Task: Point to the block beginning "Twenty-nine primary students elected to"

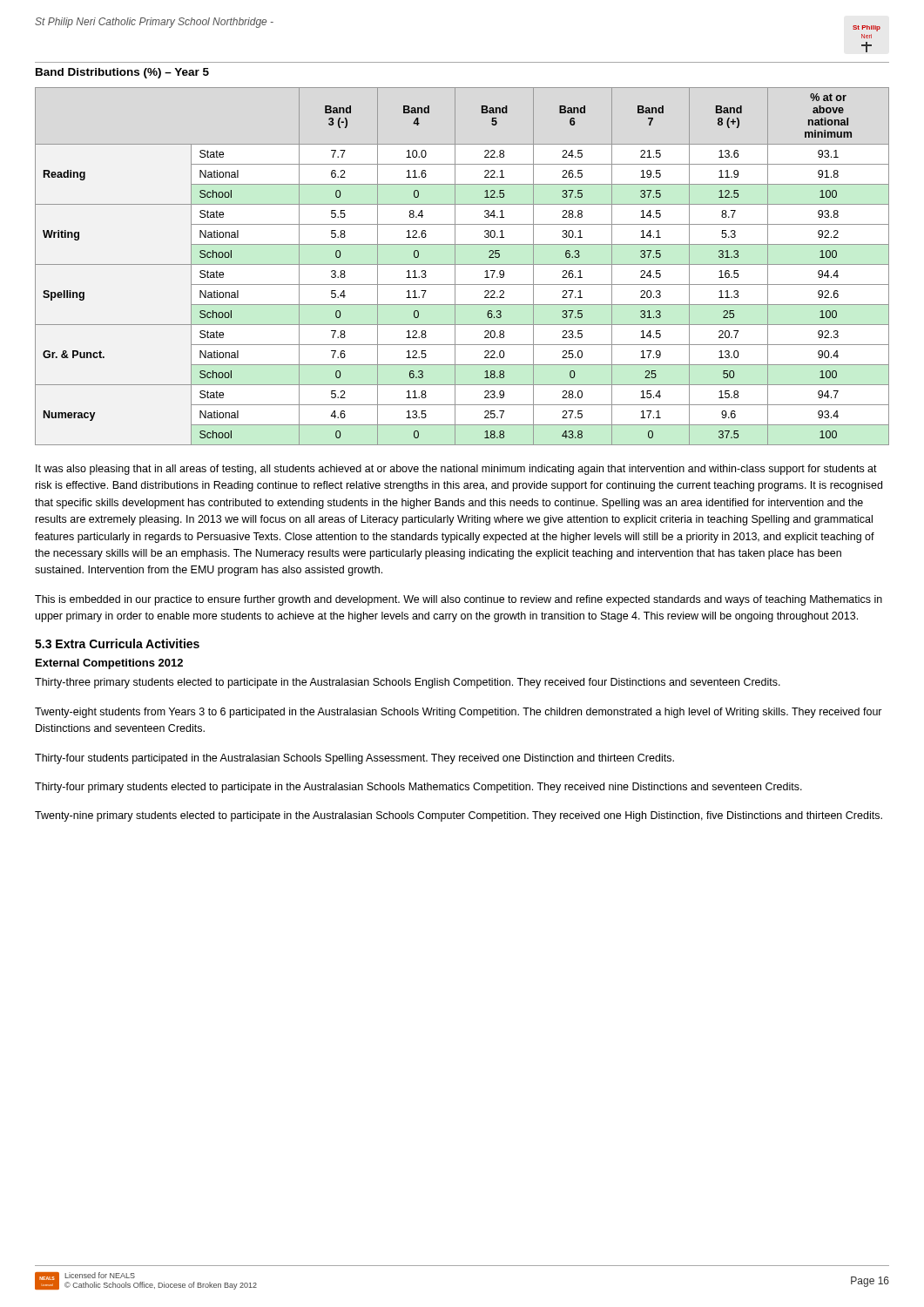Action: 459,816
